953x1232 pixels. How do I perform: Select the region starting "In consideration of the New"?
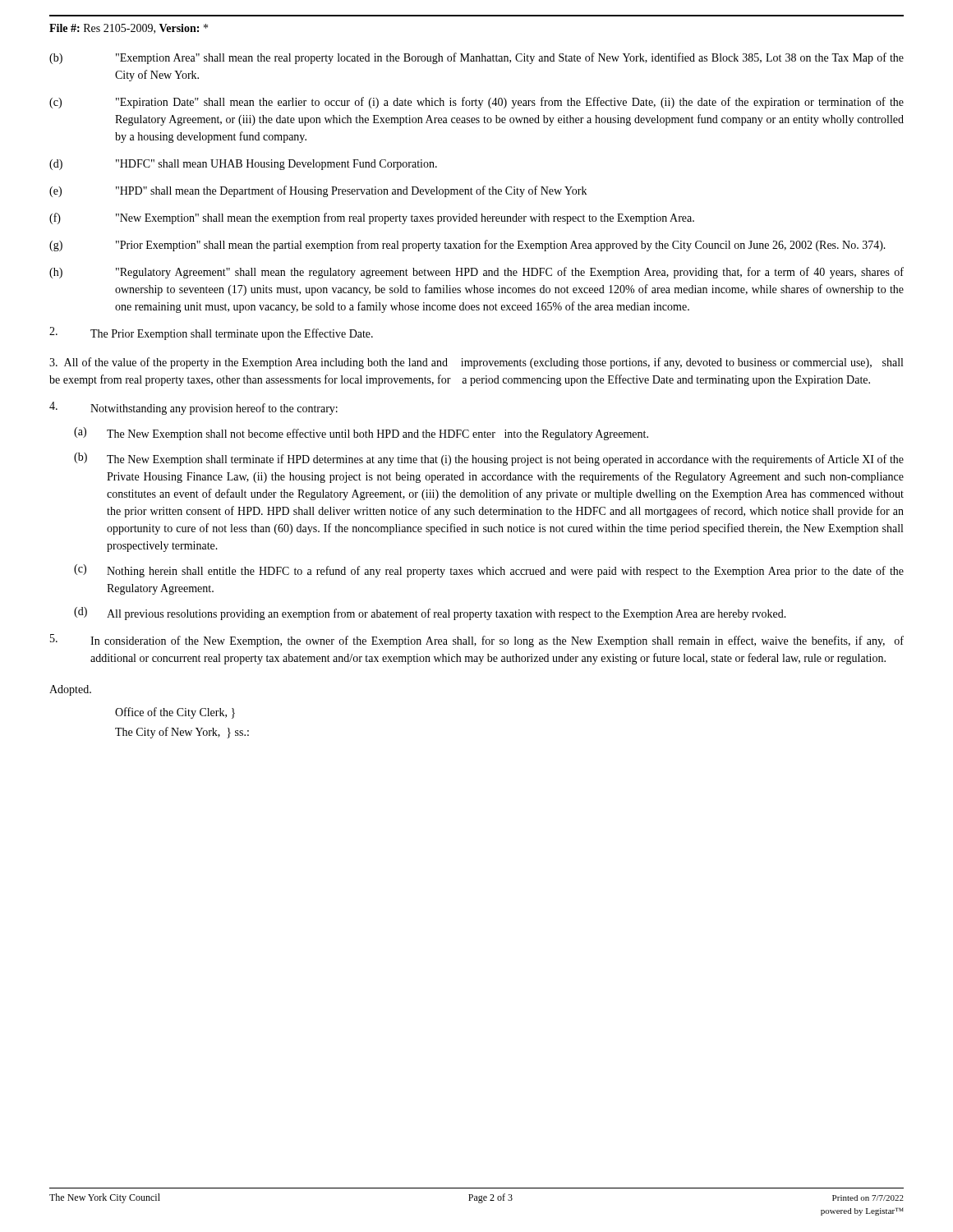click(x=476, y=650)
